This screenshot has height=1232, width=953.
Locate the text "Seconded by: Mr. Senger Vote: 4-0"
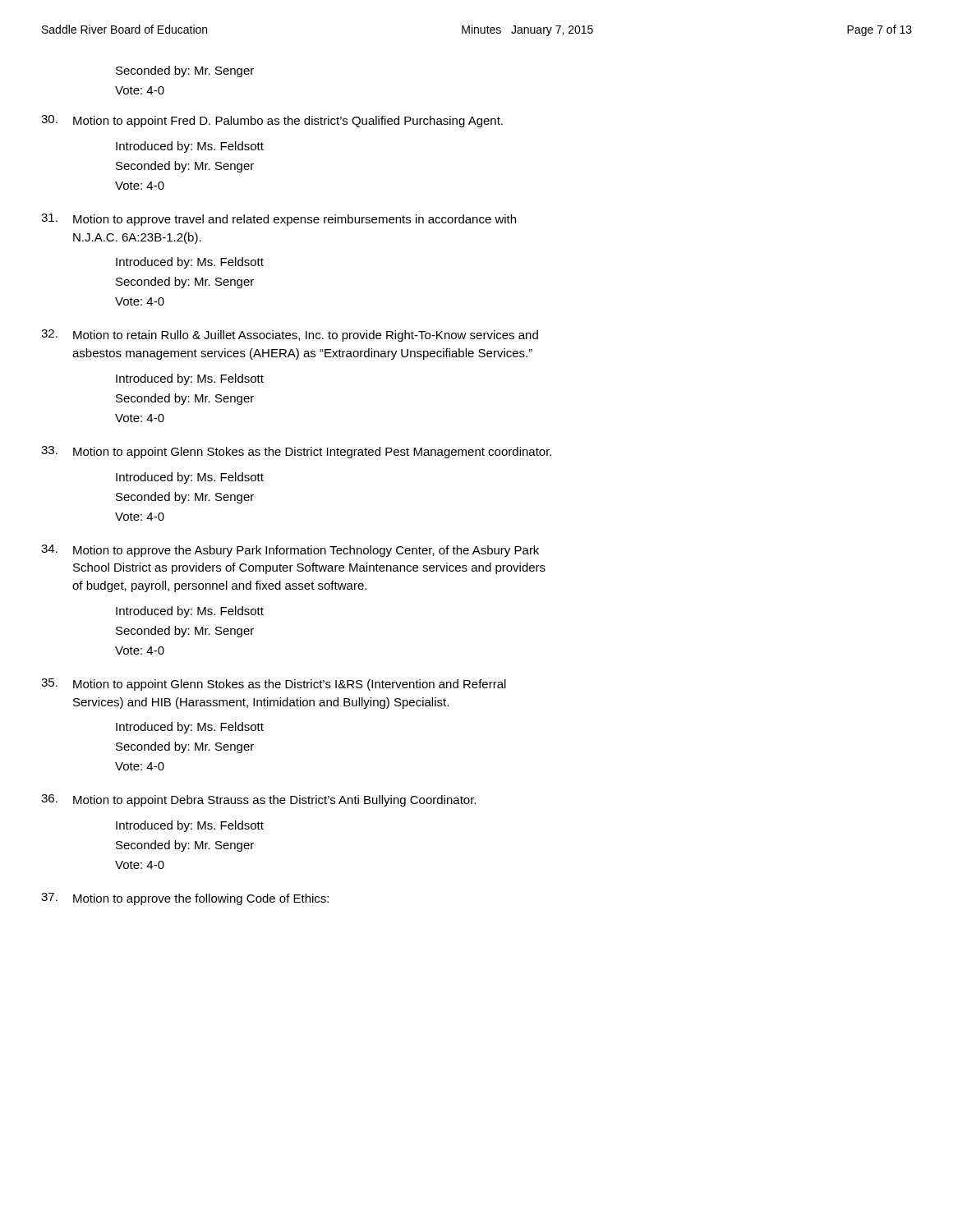coord(185,80)
